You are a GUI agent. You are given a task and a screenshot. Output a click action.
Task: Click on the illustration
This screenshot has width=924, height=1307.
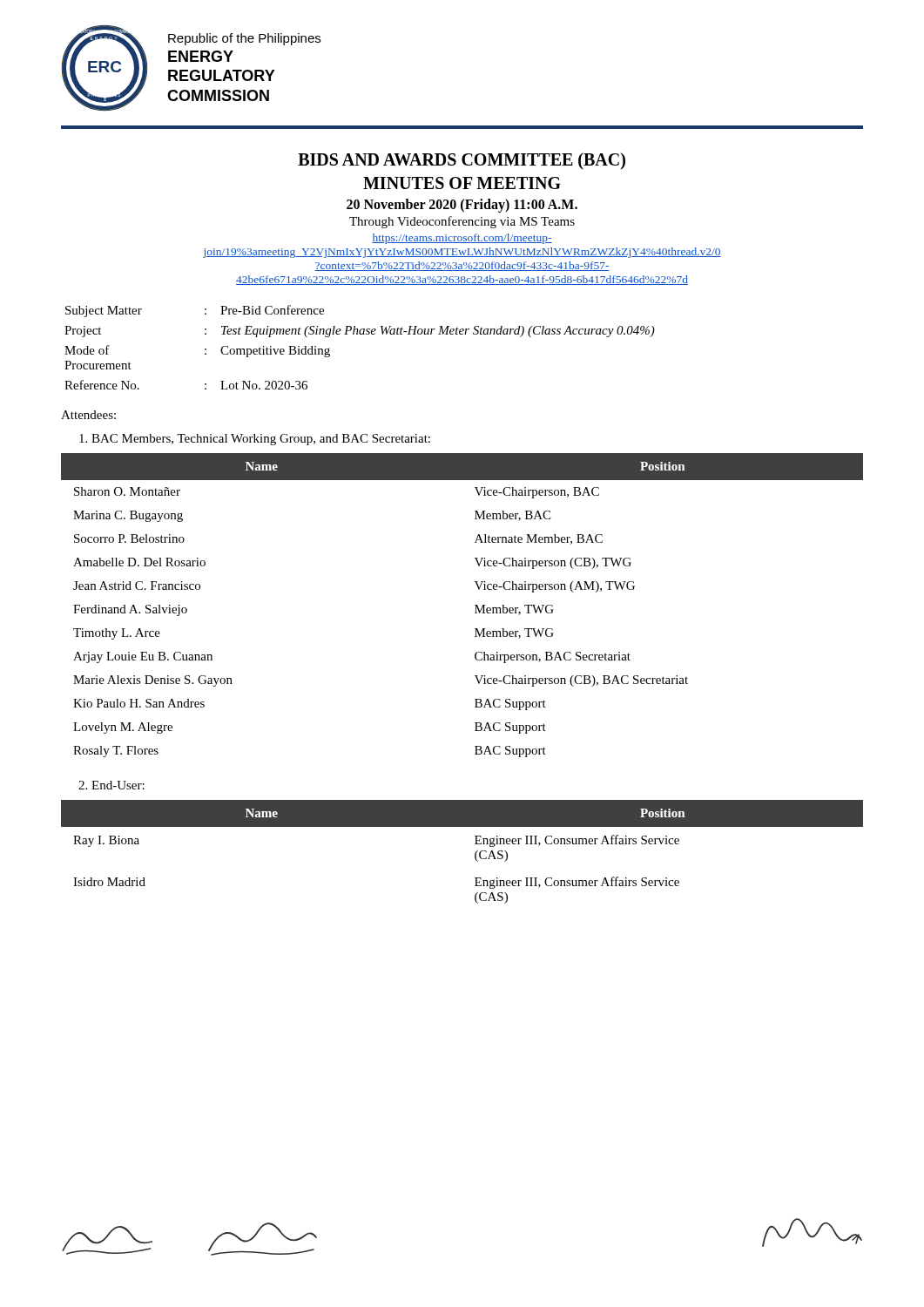[462, 1233]
